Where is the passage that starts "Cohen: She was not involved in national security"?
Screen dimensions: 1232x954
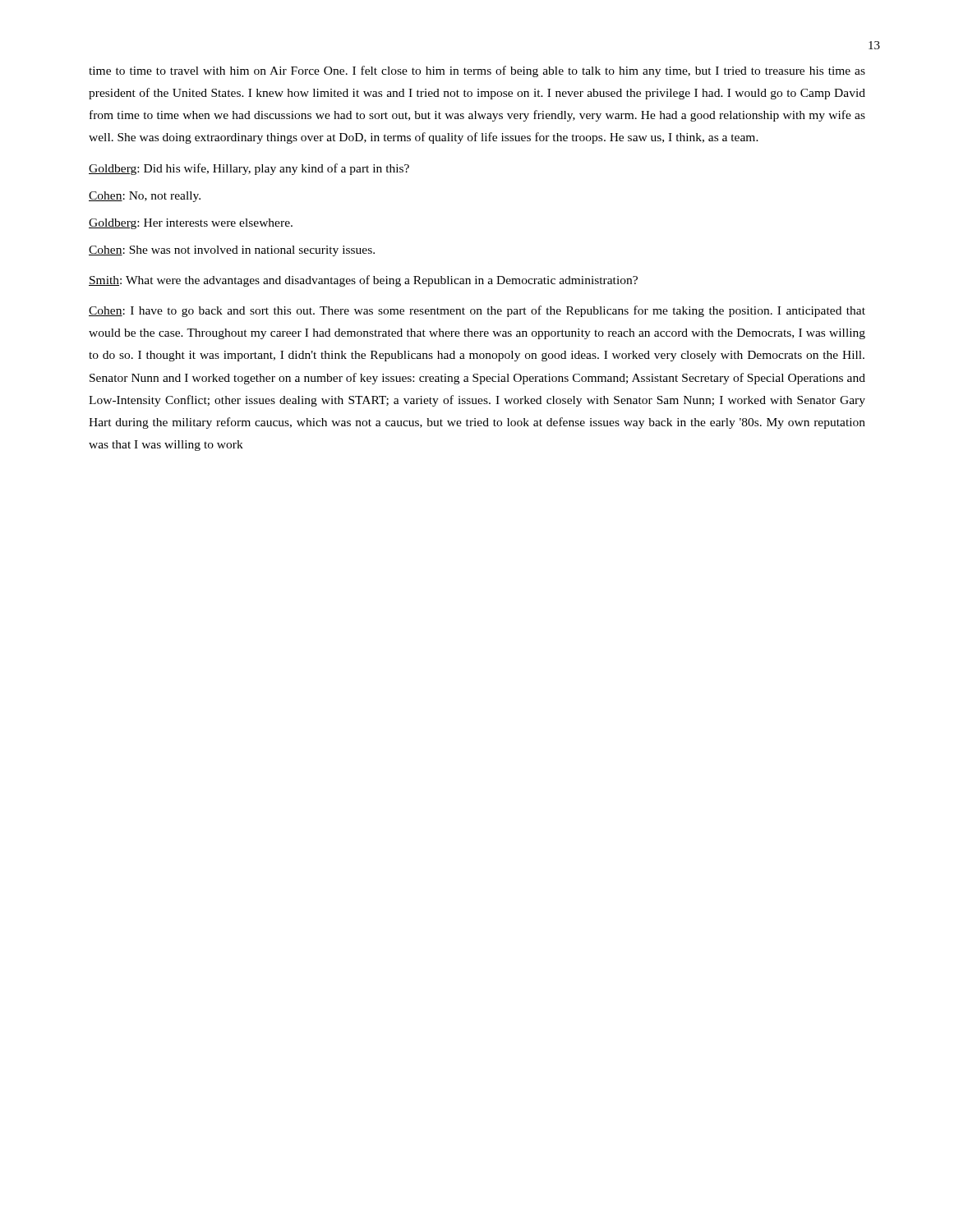(232, 249)
